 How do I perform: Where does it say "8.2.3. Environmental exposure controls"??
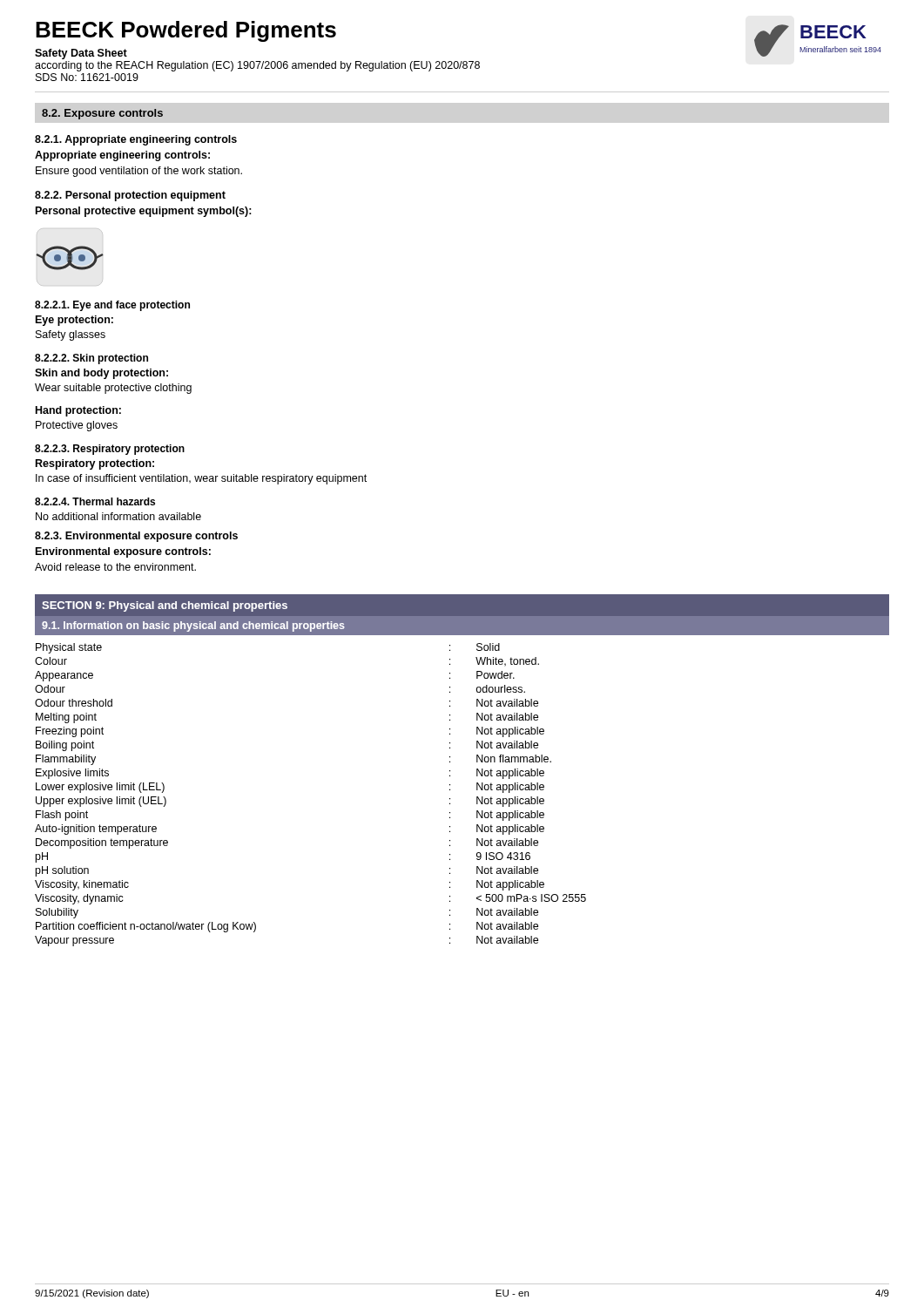136,536
